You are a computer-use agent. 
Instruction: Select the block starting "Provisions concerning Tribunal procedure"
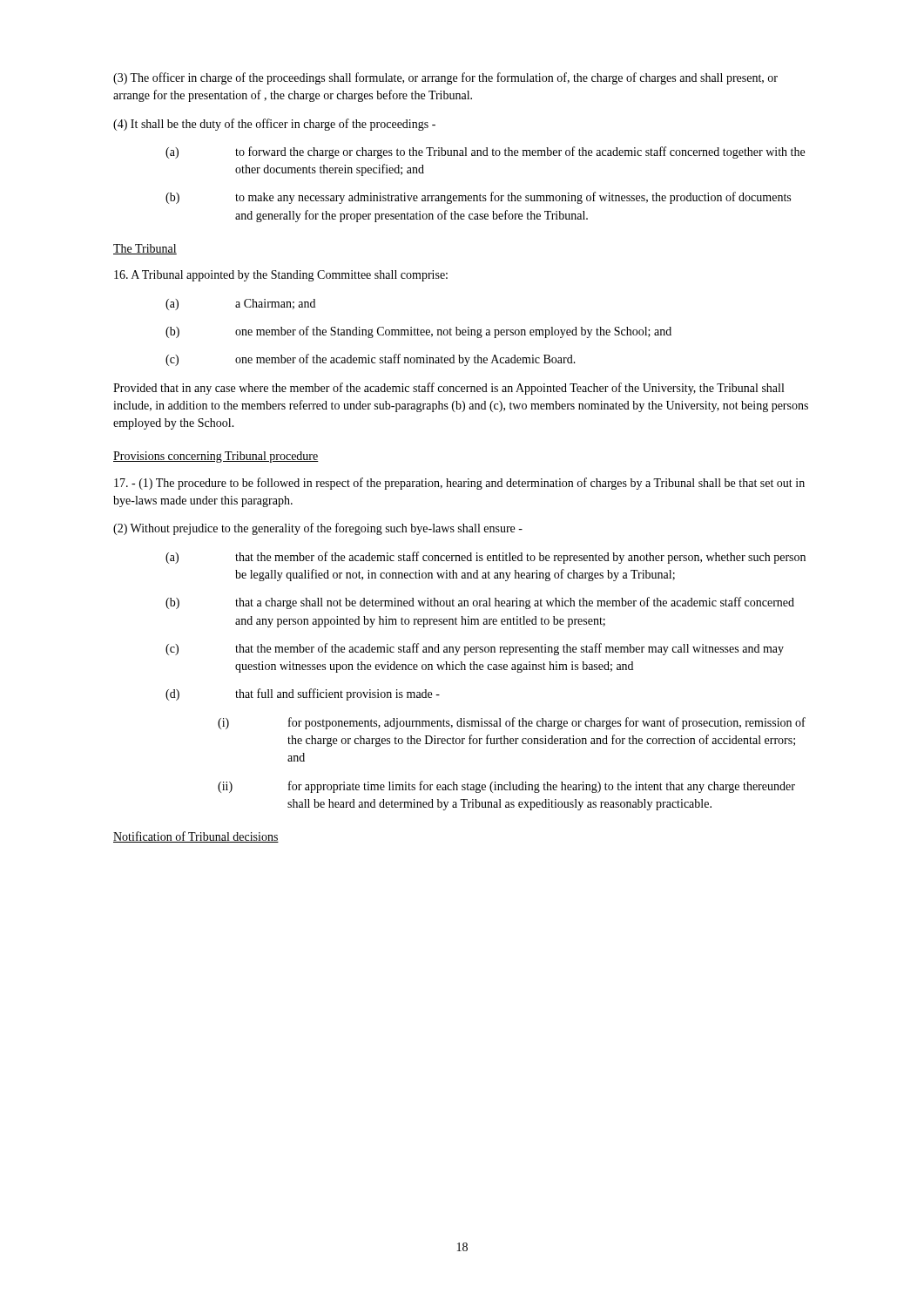coord(216,457)
